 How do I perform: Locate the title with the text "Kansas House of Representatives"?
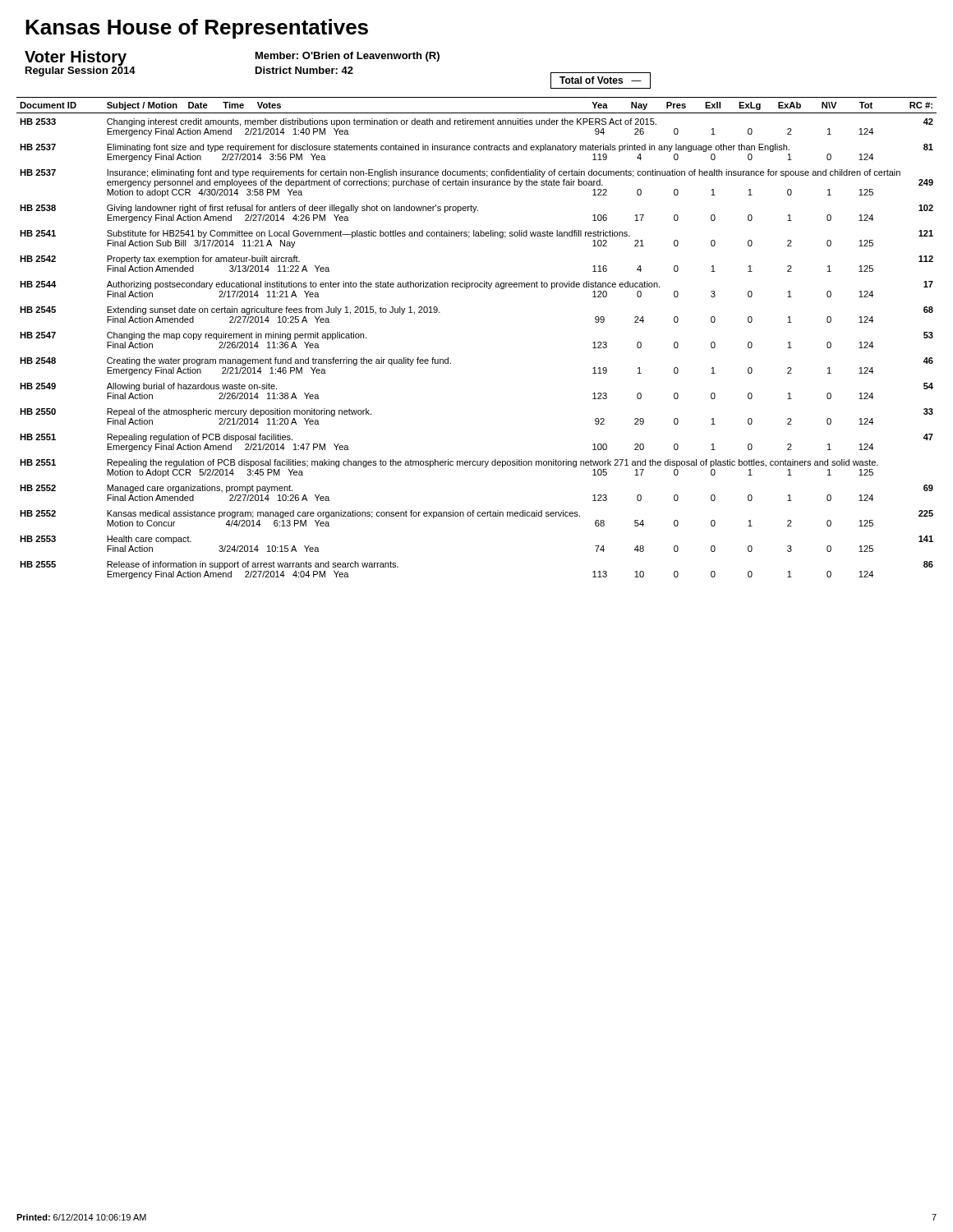click(x=197, y=28)
